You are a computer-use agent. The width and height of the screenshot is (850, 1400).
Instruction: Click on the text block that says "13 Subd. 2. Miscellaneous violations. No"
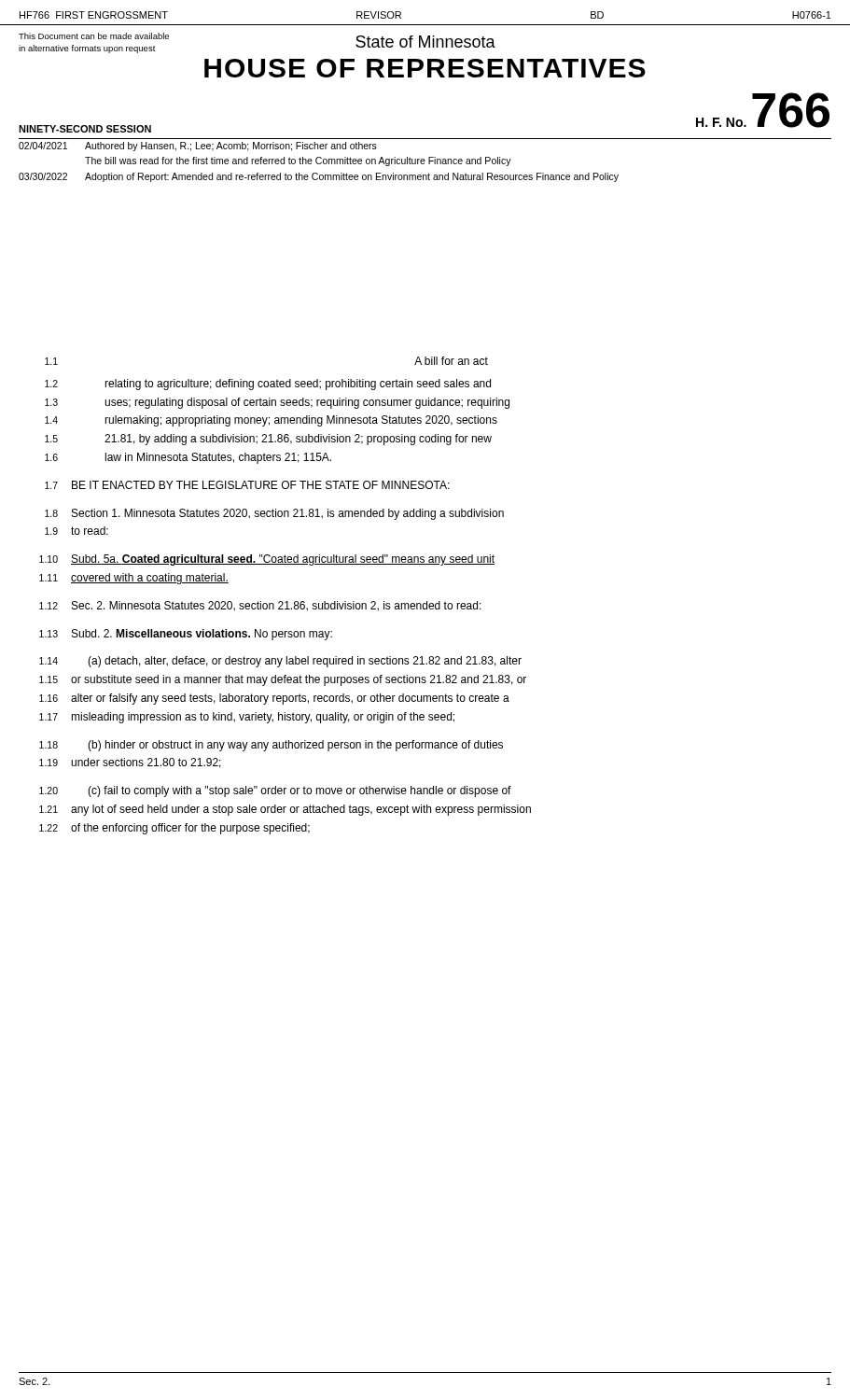point(186,635)
